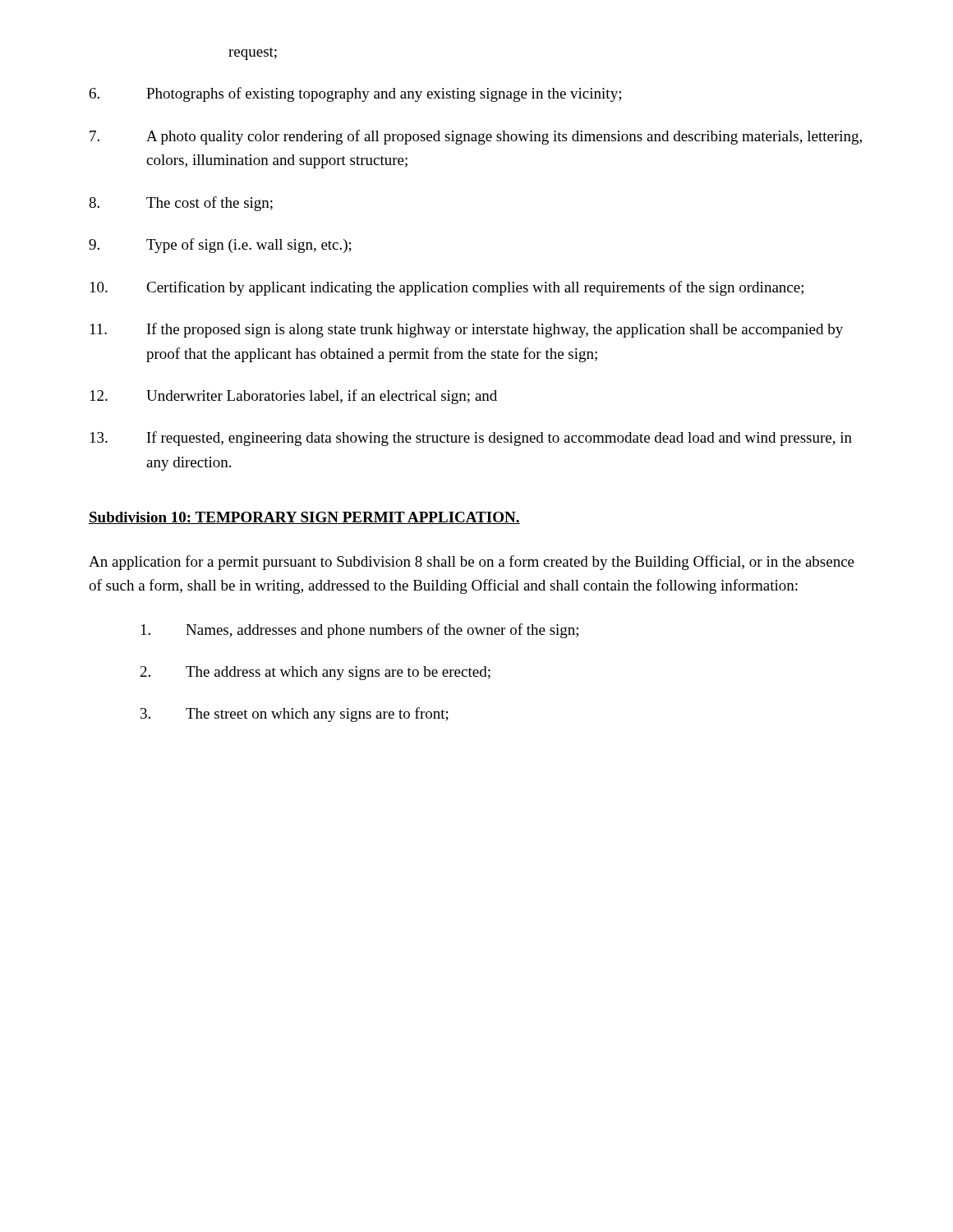
Task: Locate the passage starting "2. The address at"
Action: pos(315,673)
